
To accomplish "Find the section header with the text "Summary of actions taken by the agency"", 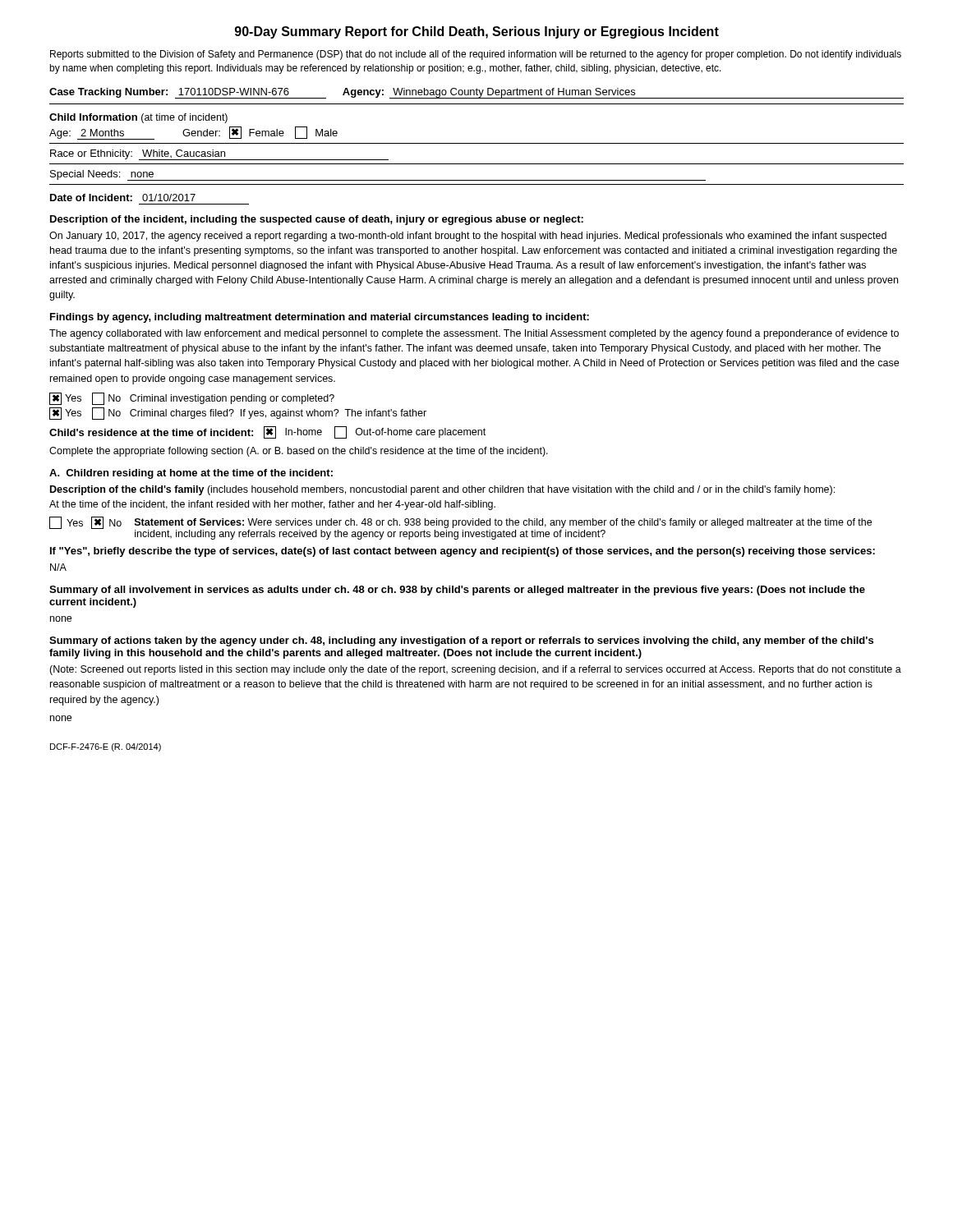I will point(462,647).
